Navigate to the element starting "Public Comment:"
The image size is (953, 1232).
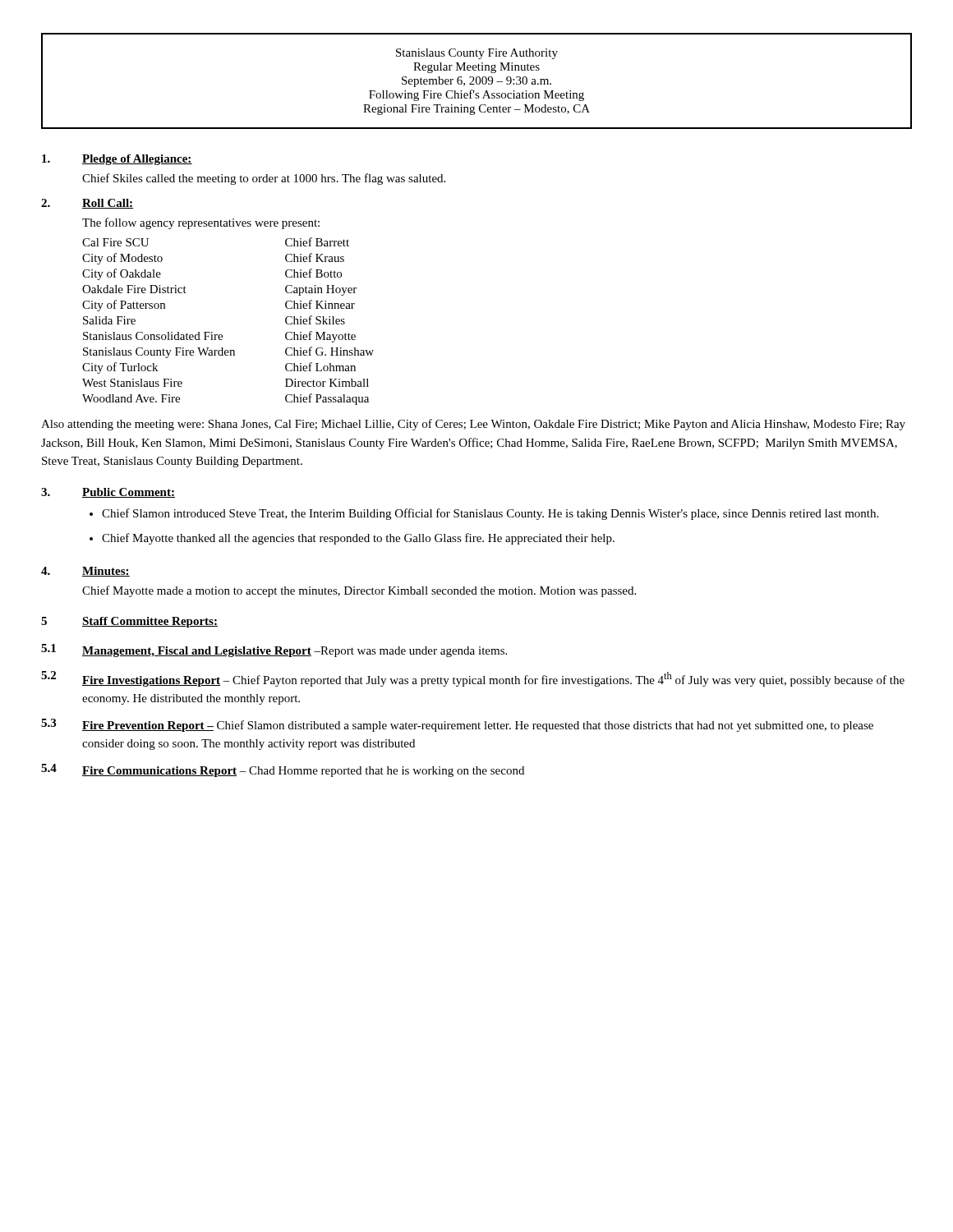(x=129, y=492)
